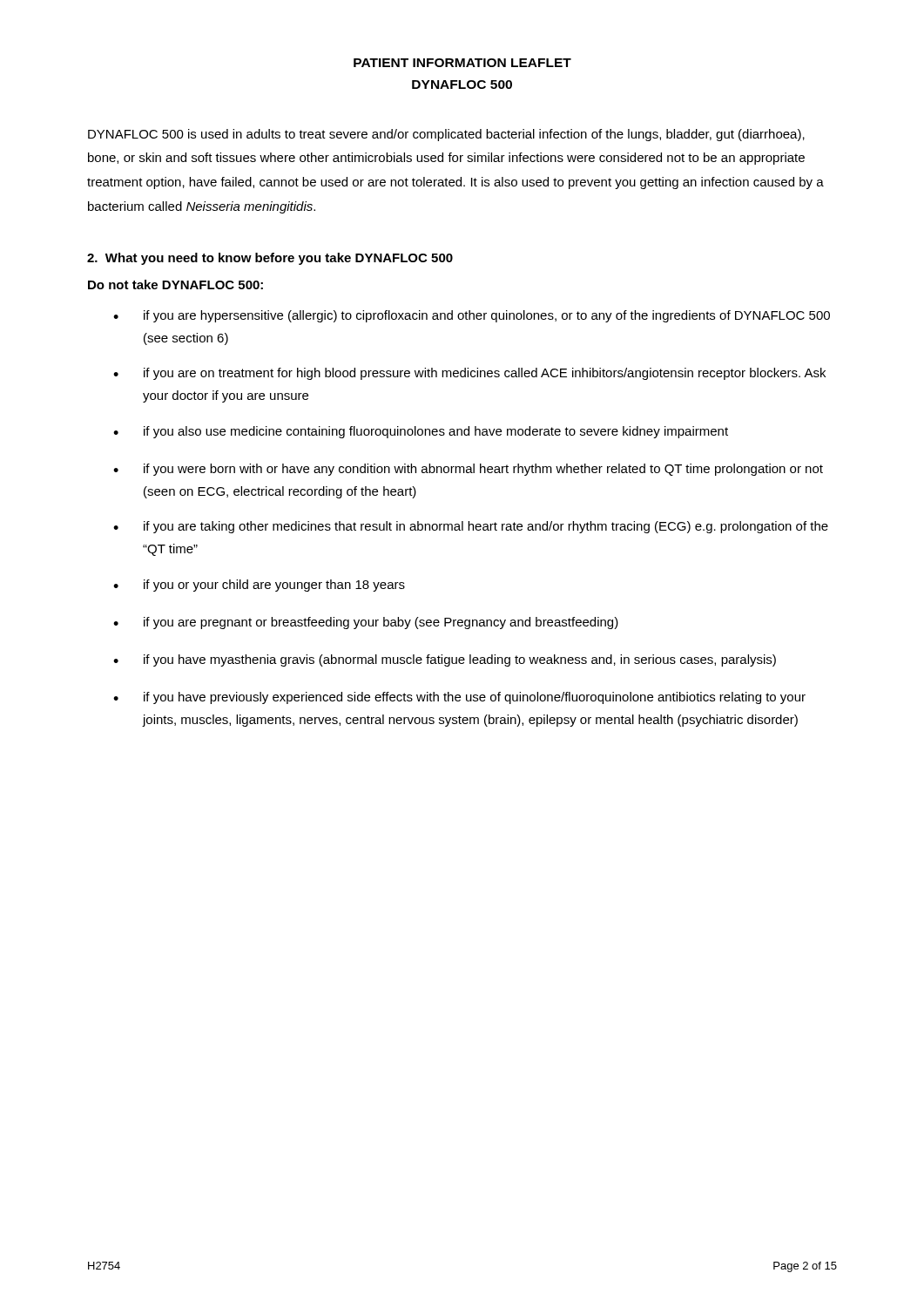Where is the passage that starts "• if you also"?
This screenshot has height=1307, width=924.
pyautogui.click(x=475, y=432)
